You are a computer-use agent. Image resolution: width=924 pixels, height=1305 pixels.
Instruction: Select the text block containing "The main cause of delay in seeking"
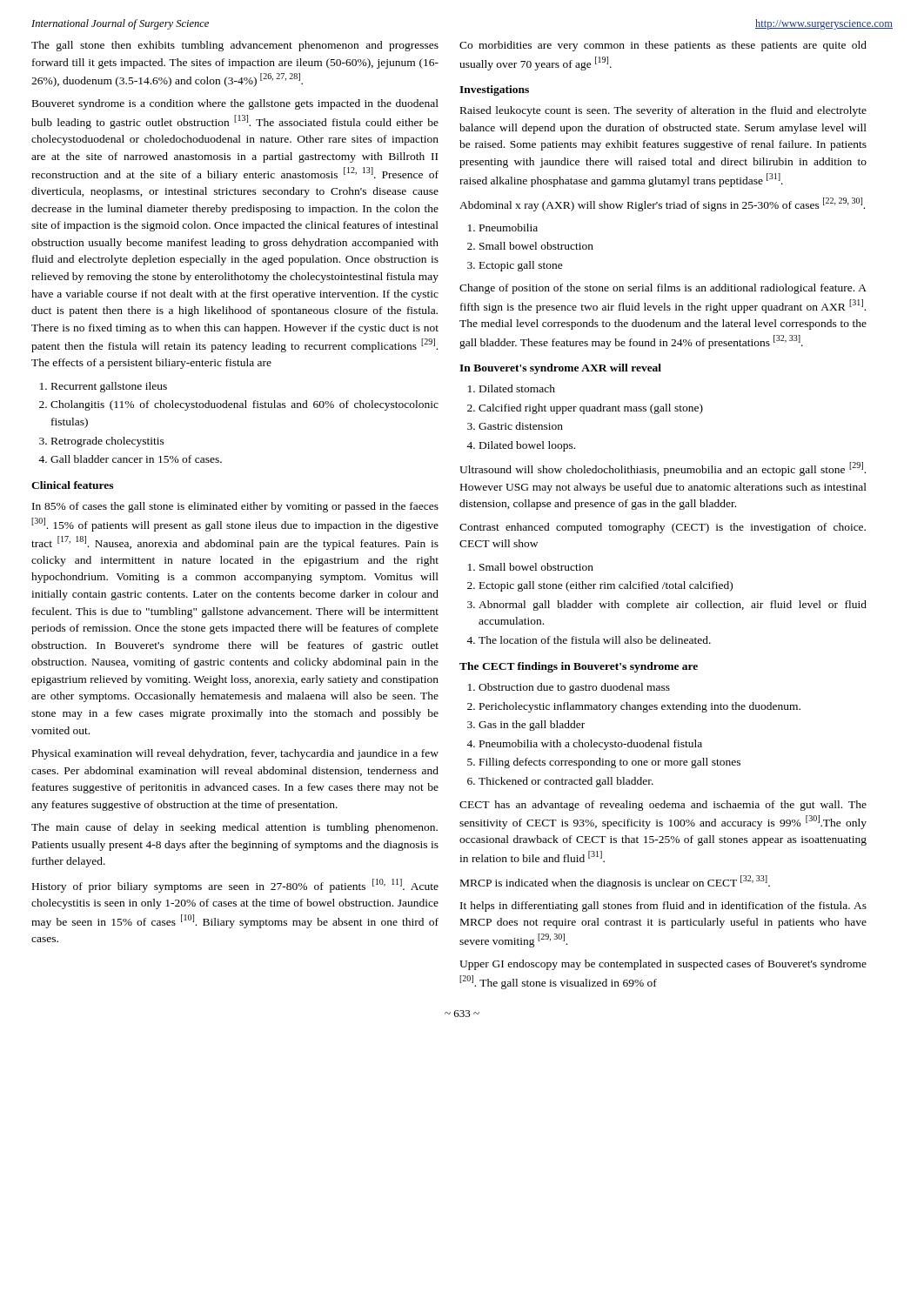(x=235, y=844)
